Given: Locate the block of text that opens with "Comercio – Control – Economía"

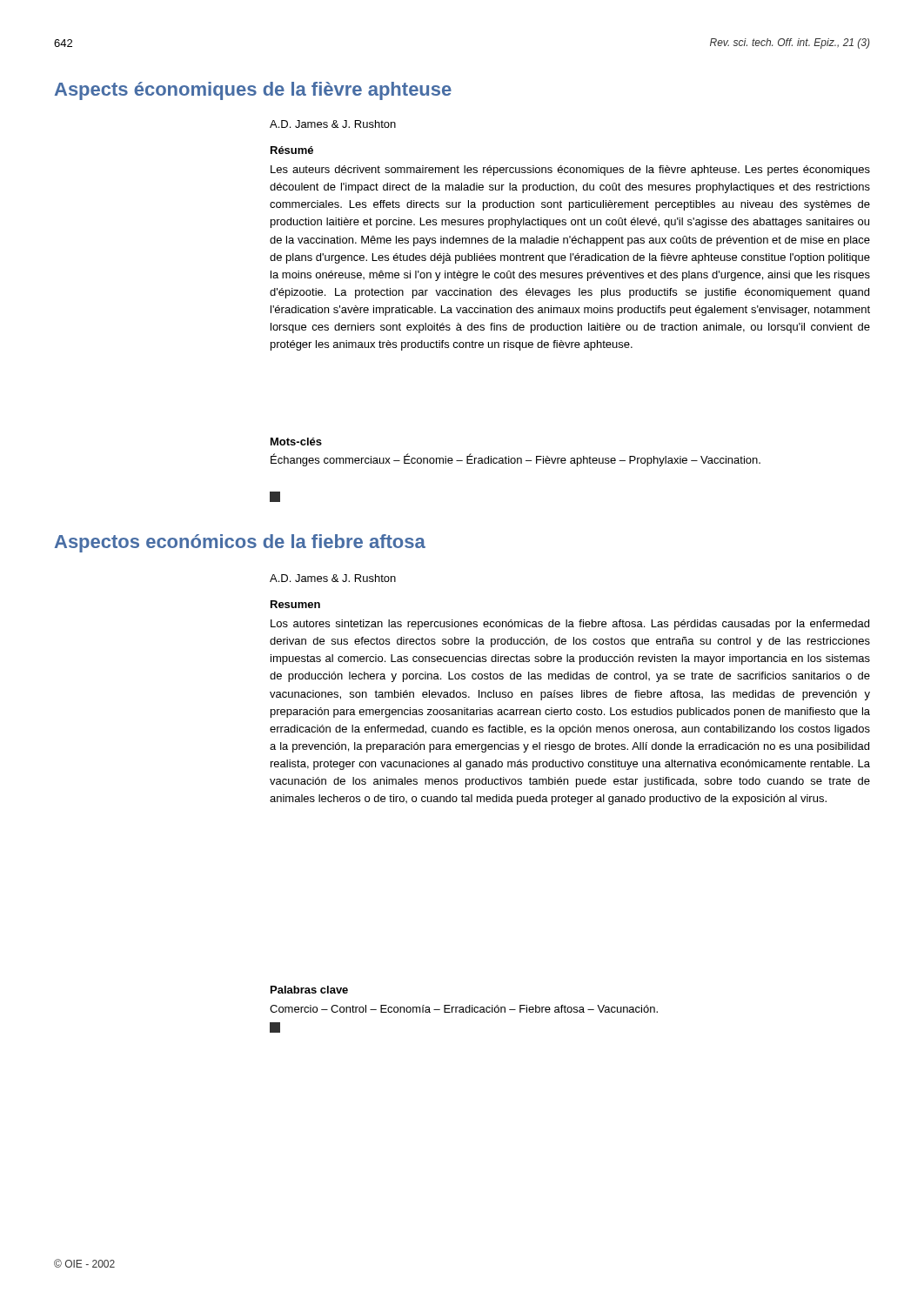Looking at the screenshot, I should 464,1009.
